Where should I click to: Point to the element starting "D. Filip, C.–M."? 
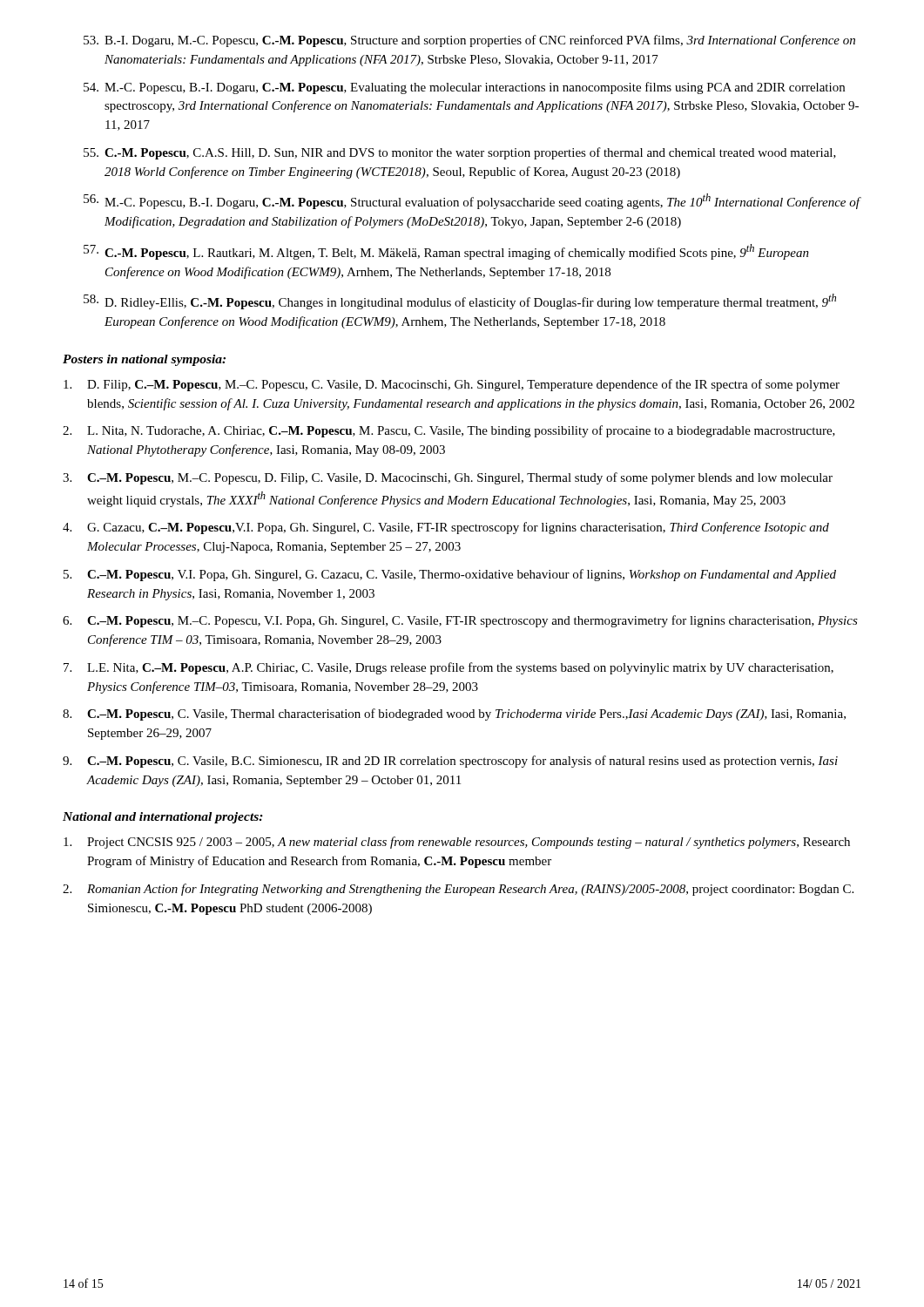tap(462, 394)
